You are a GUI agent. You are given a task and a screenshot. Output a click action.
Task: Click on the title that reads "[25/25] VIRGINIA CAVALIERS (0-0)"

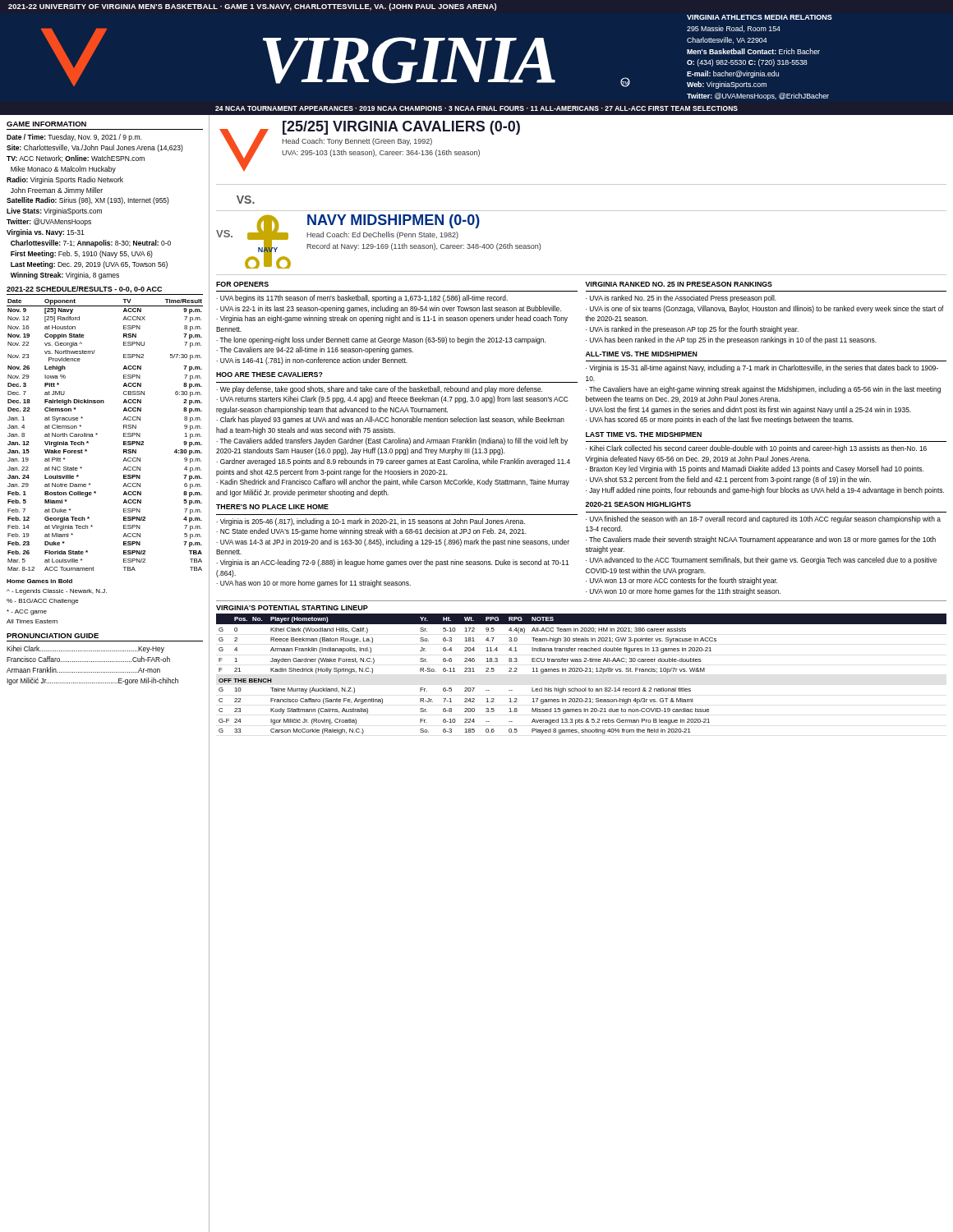[x=401, y=127]
